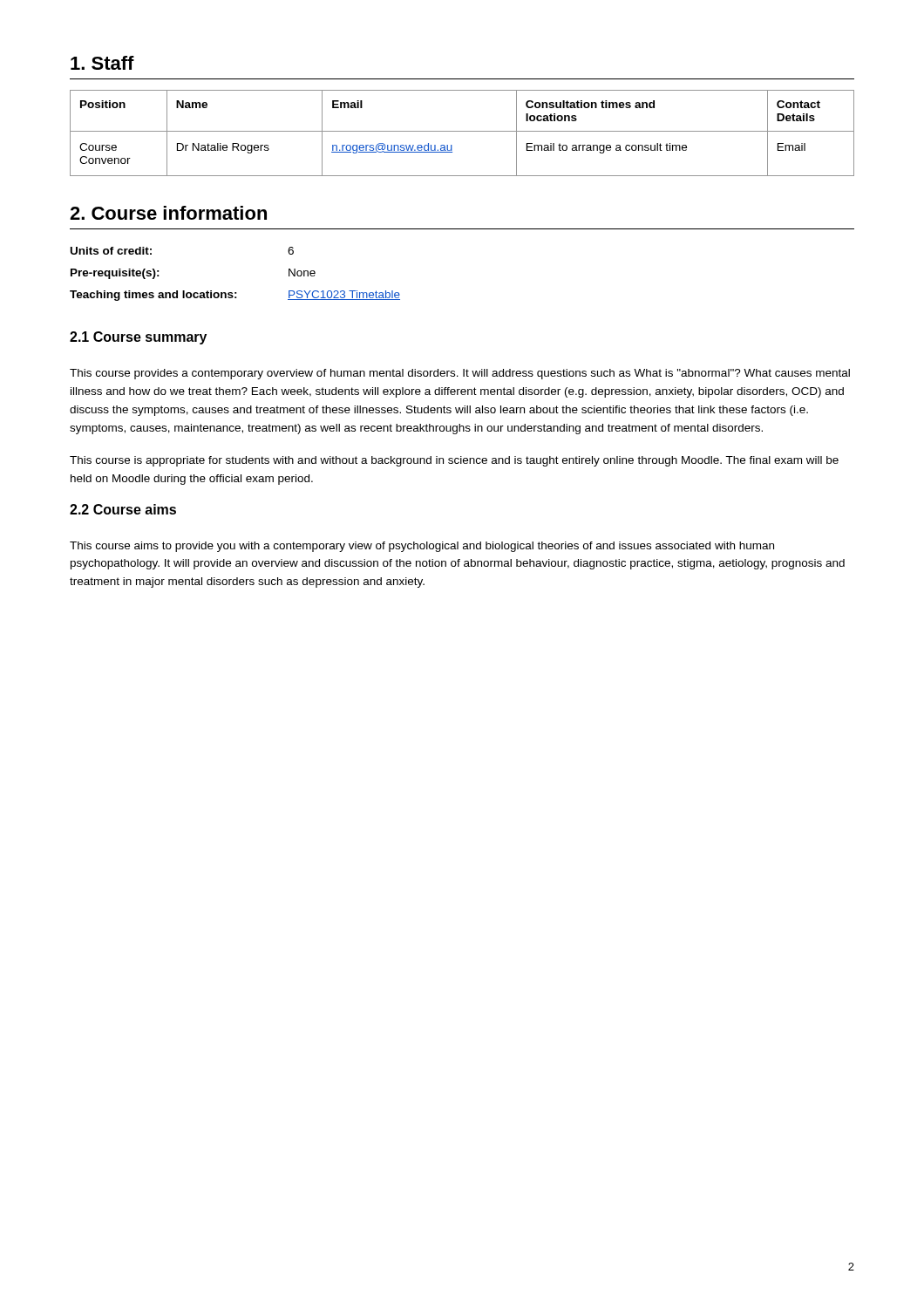Click on the text starting "2. Course information"
The image size is (924, 1308).
[168, 213]
